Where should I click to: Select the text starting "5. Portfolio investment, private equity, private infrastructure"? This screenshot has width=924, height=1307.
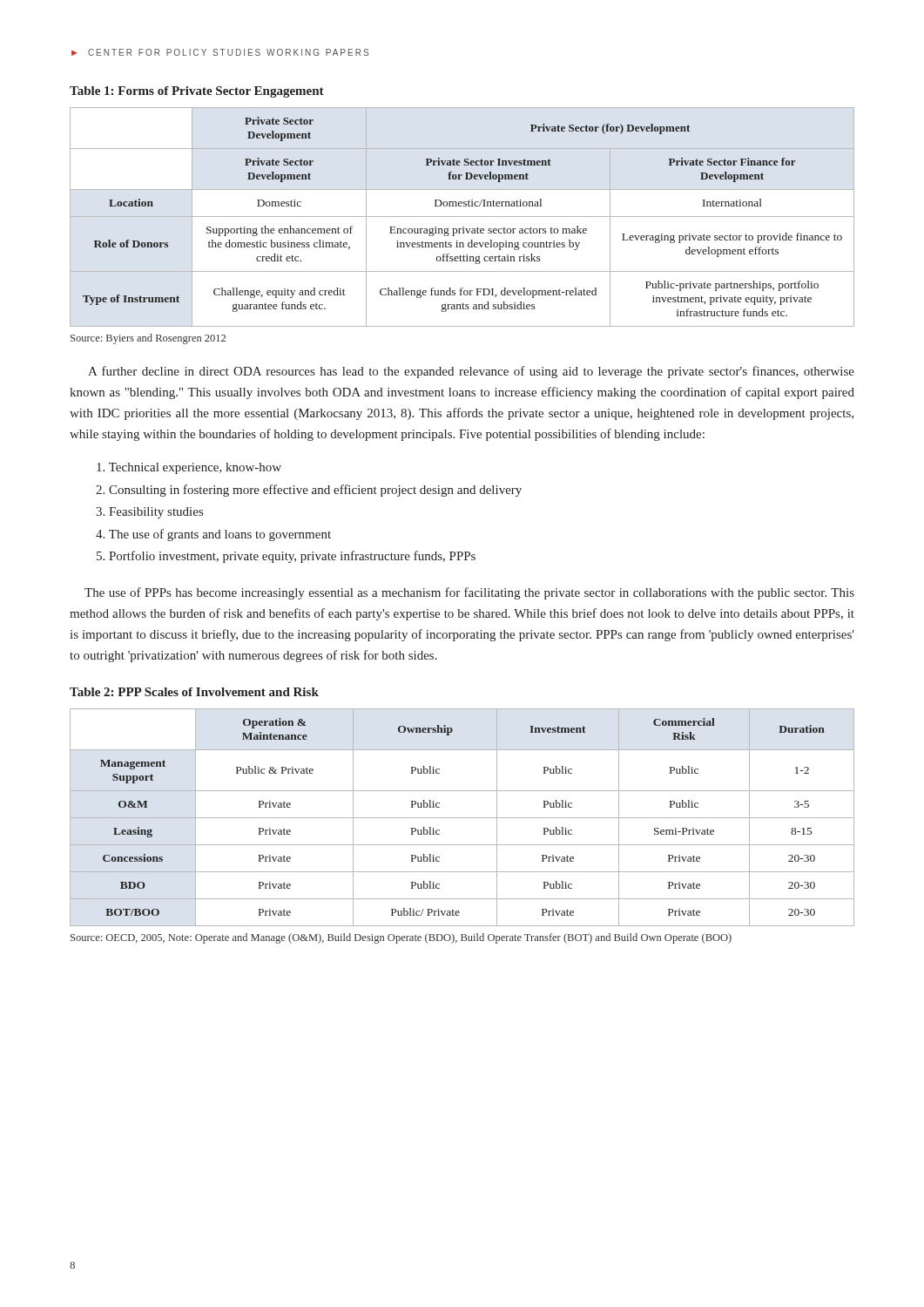[286, 556]
